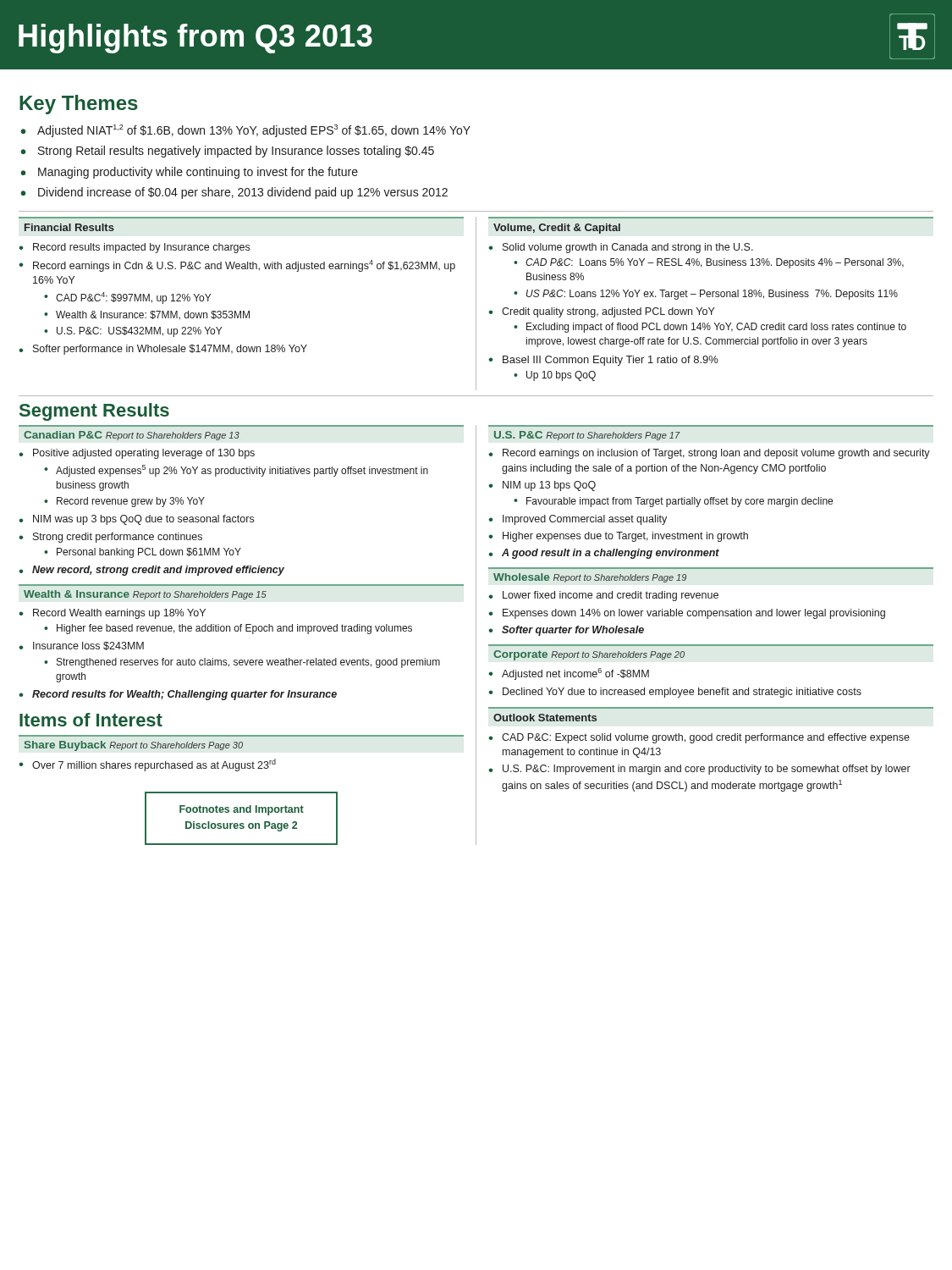Select the text starting "Footnotes and ImportantDisclosures on Page 2"
Screen dimensions: 1270x952
pyautogui.click(x=241, y=818)
